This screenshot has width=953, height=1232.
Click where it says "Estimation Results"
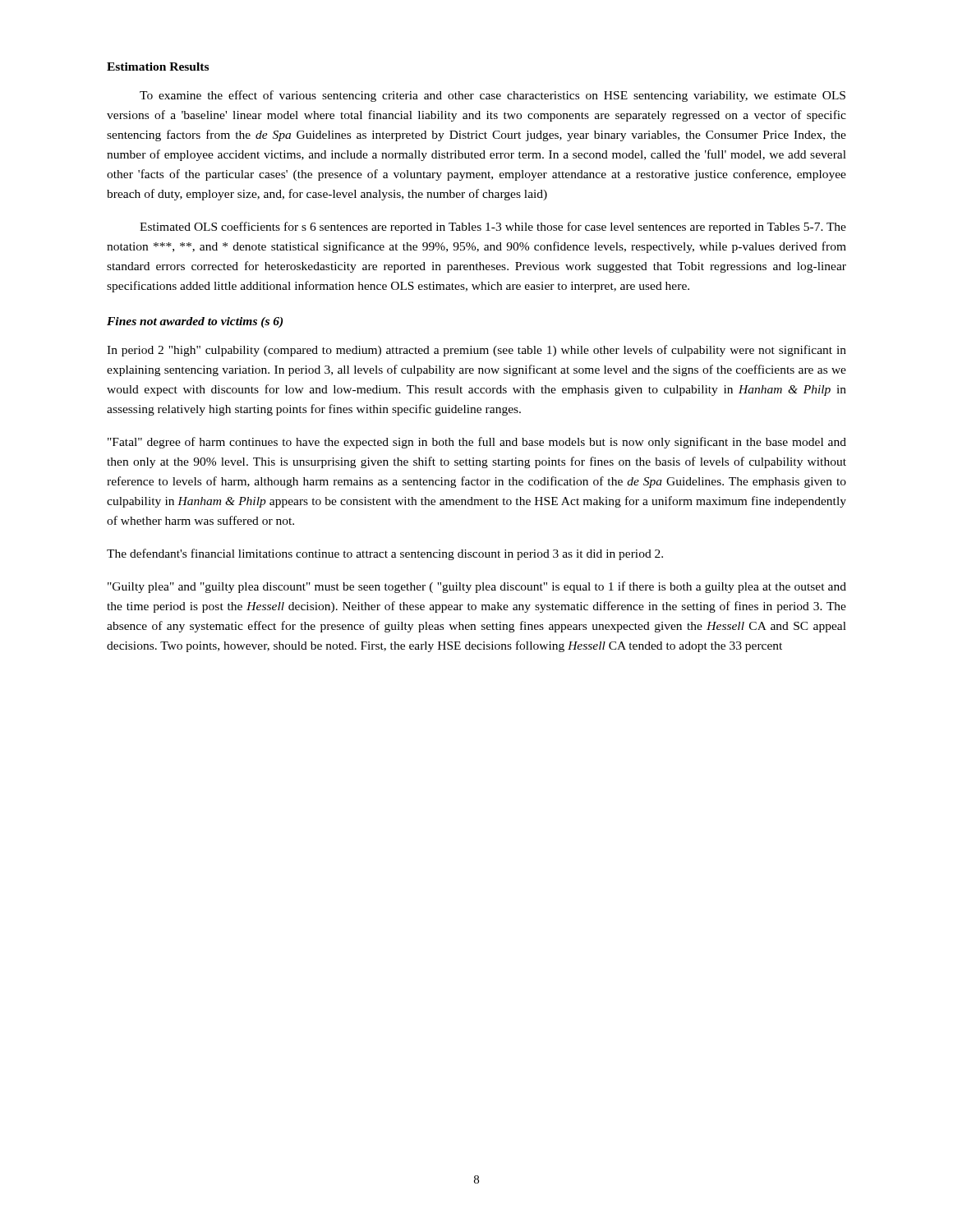pyautogui.click(x=158, y=66)
